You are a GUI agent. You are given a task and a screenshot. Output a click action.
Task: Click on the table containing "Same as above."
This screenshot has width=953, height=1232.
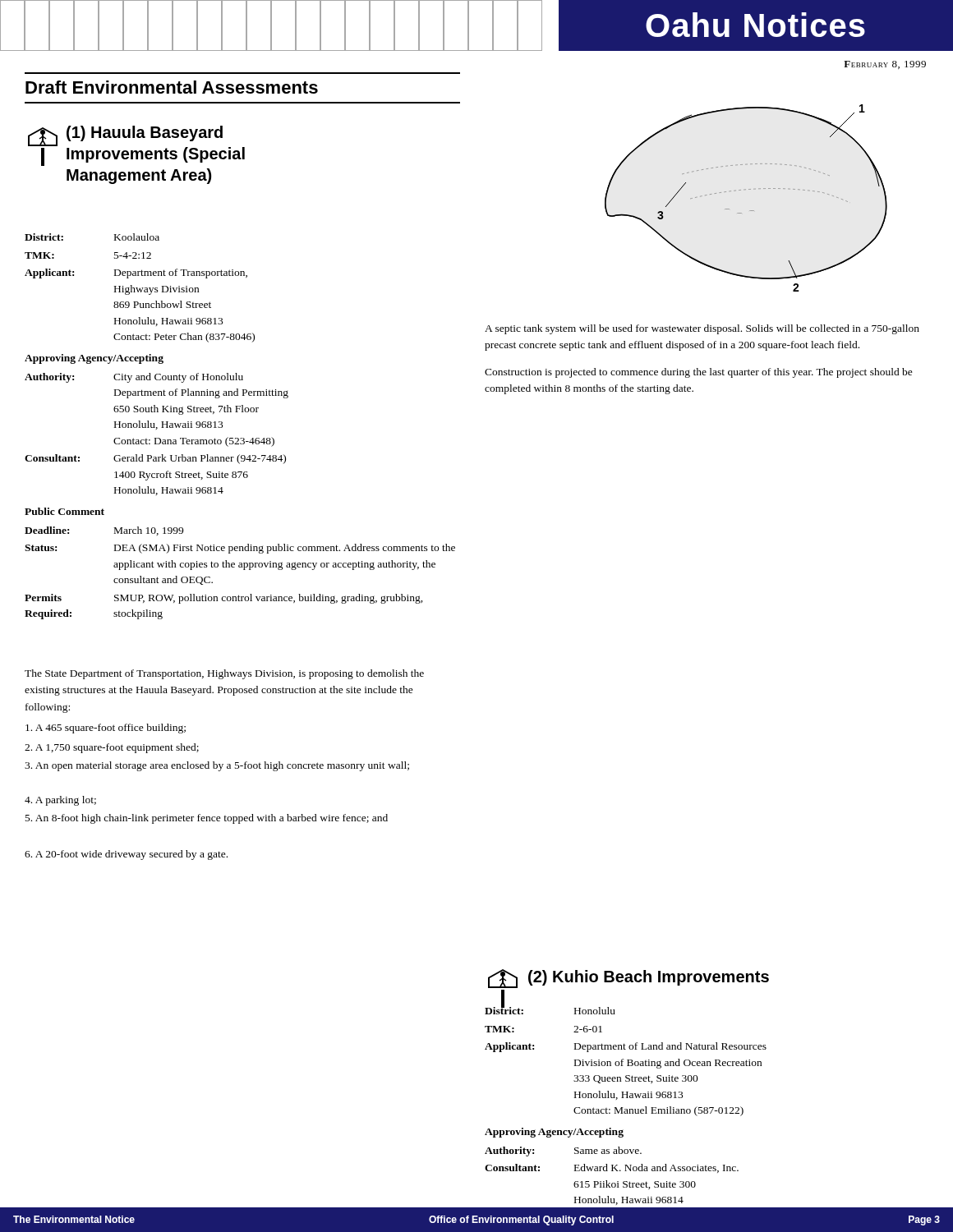707,1113
